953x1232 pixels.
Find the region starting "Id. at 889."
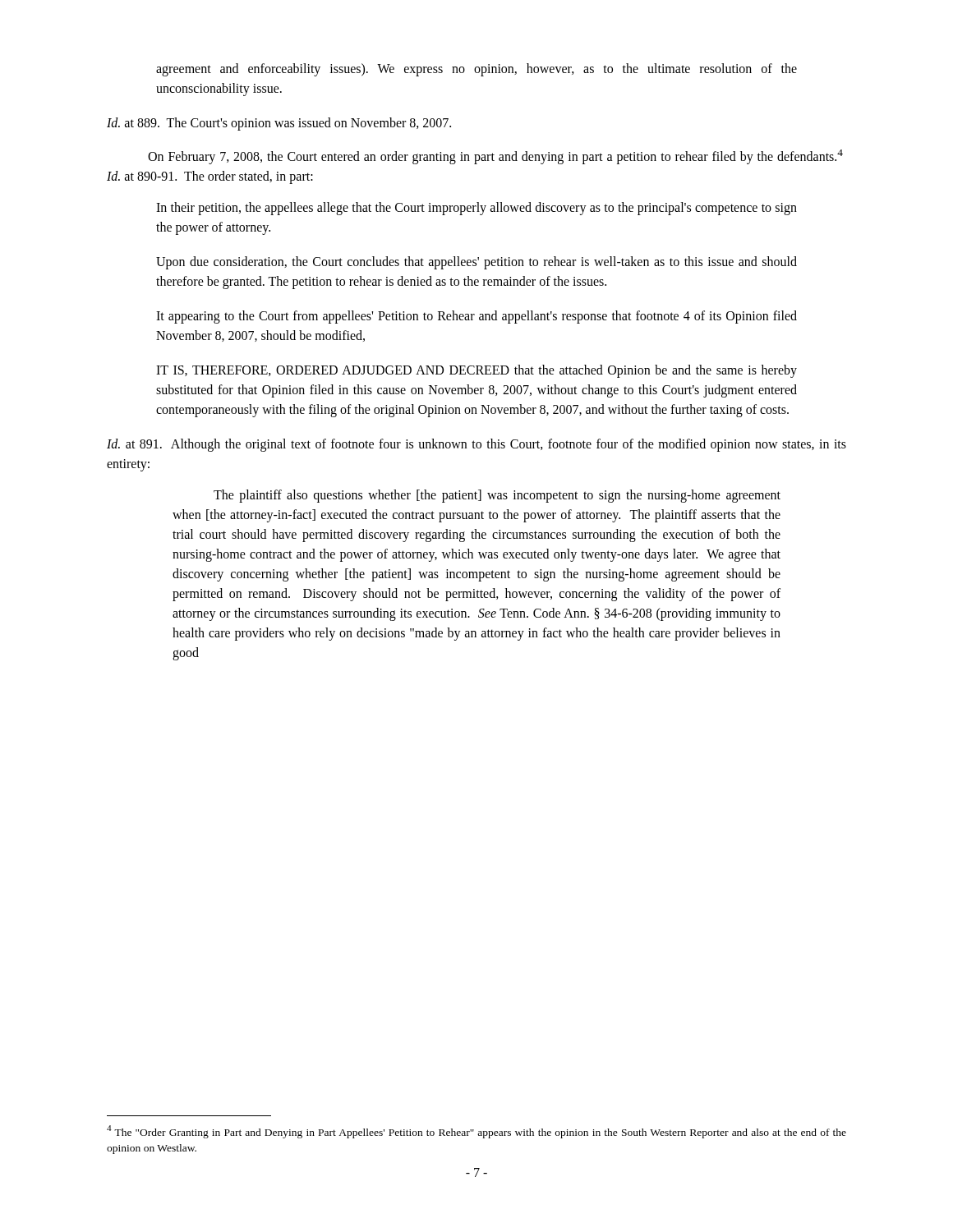[279, 123]
